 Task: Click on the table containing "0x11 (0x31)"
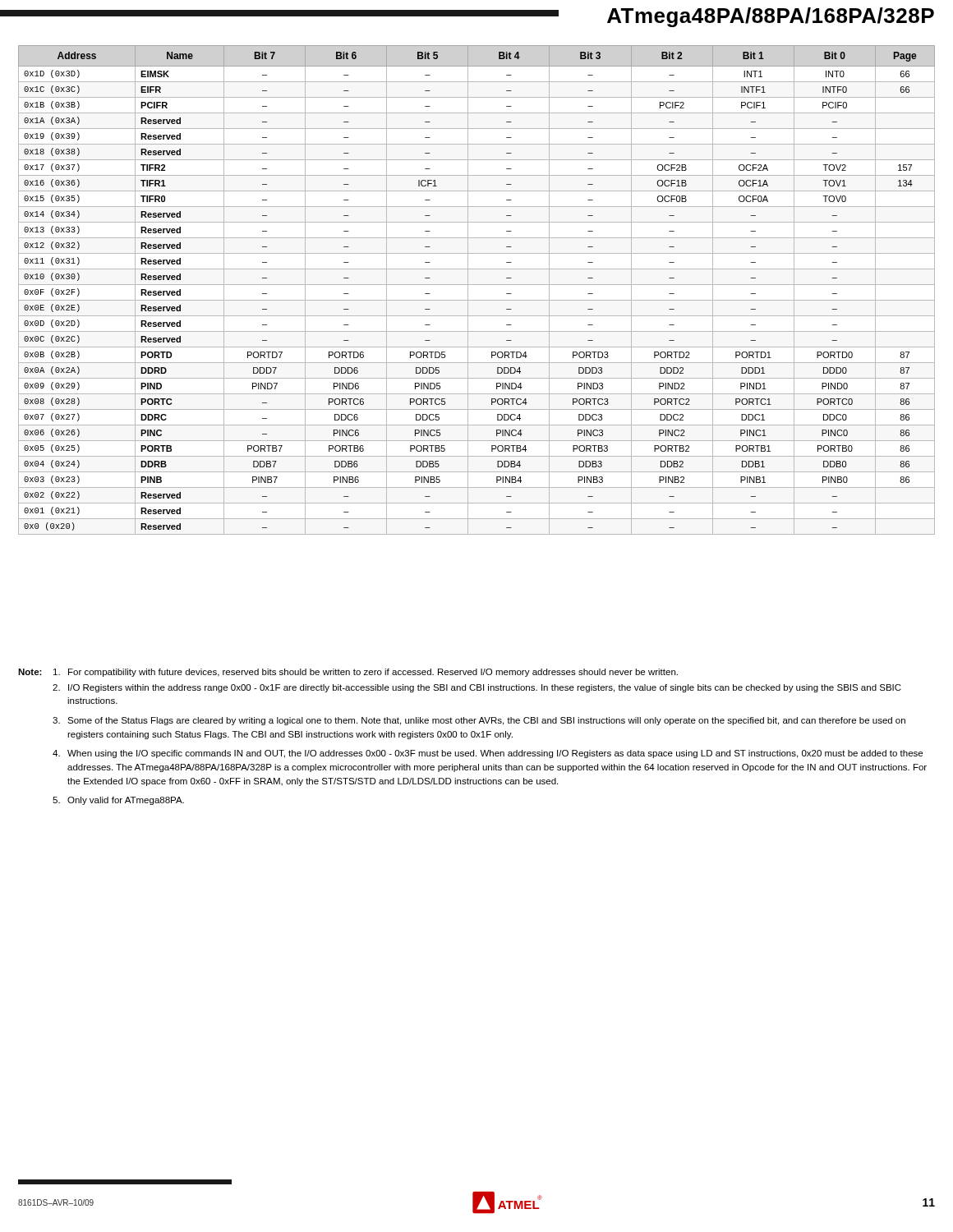[476, 290]
